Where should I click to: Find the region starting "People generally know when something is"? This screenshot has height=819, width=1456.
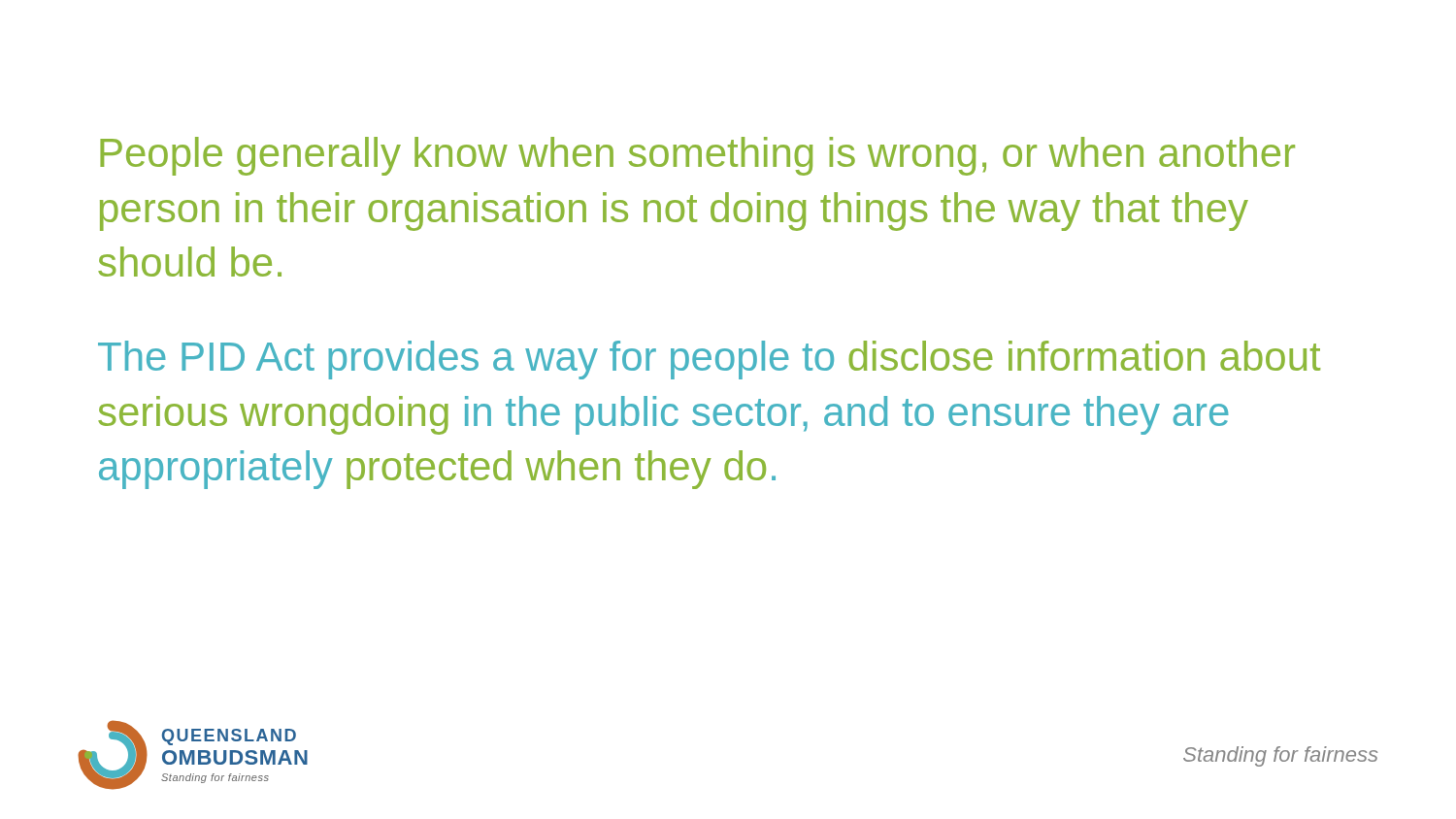pos(697,156)
